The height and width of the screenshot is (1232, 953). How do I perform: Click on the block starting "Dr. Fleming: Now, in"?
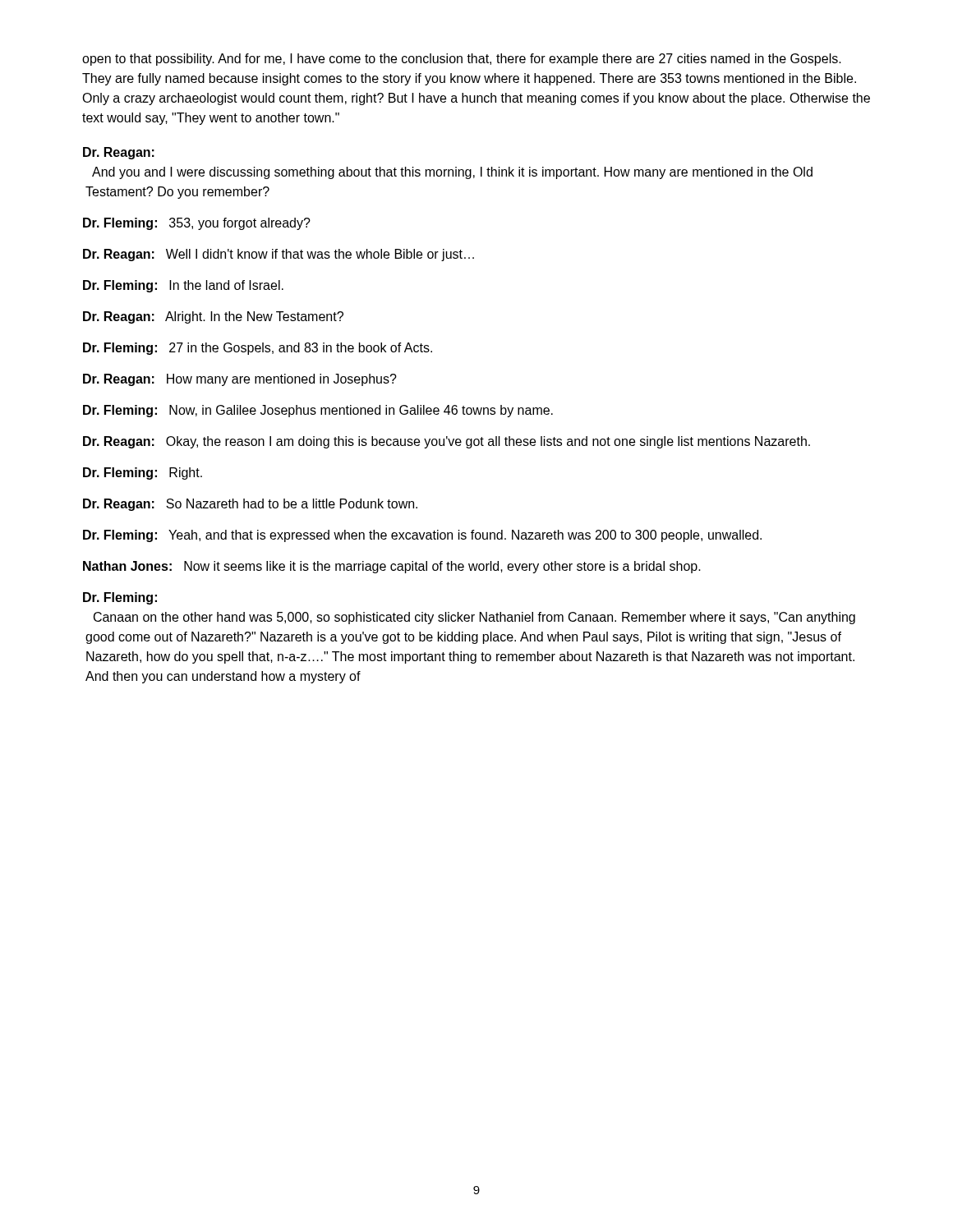pyautogui.click(x=318, y=411)
